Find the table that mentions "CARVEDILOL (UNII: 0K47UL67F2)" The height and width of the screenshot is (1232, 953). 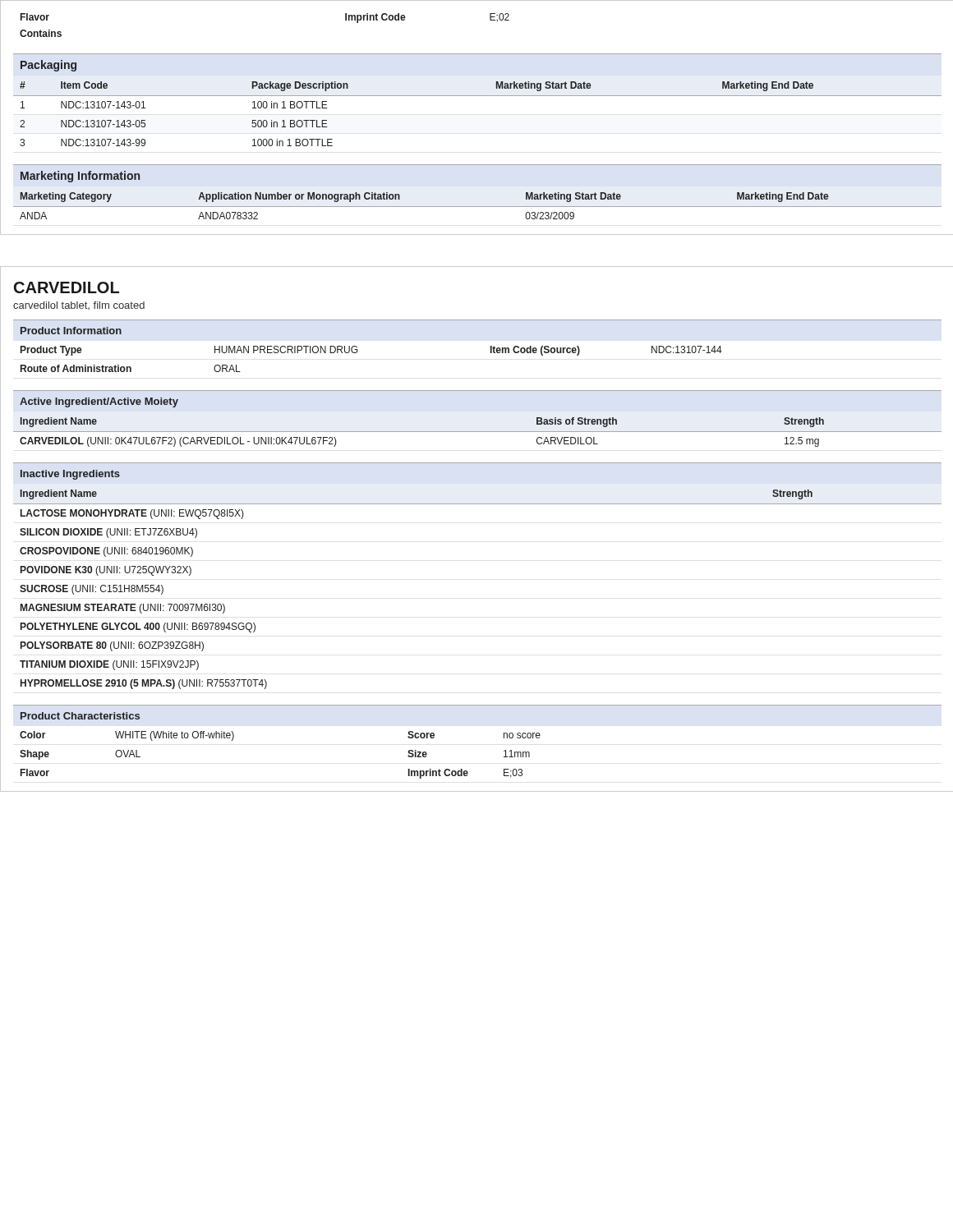coord(477,431)
